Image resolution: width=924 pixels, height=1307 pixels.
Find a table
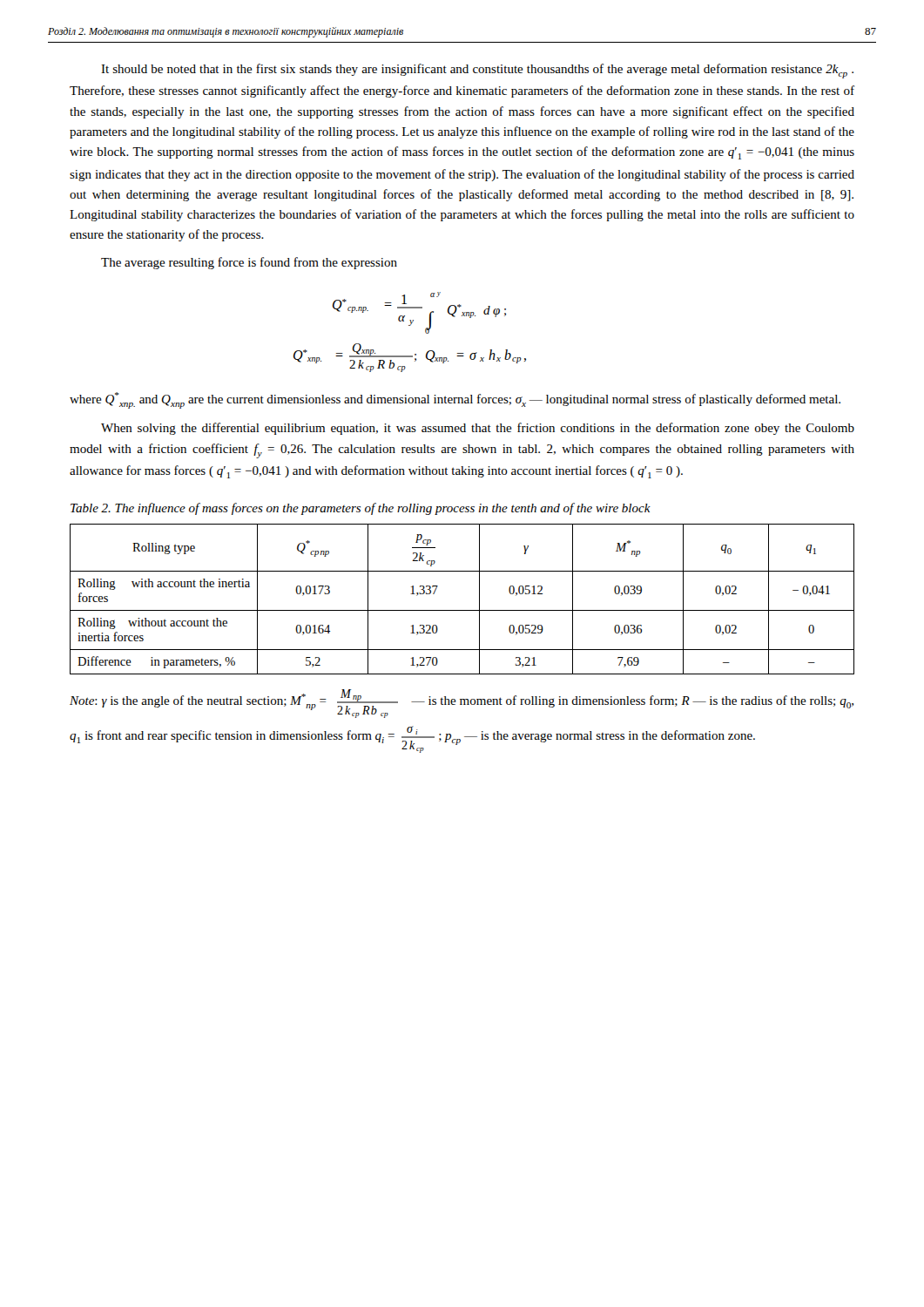click(462, 599)
